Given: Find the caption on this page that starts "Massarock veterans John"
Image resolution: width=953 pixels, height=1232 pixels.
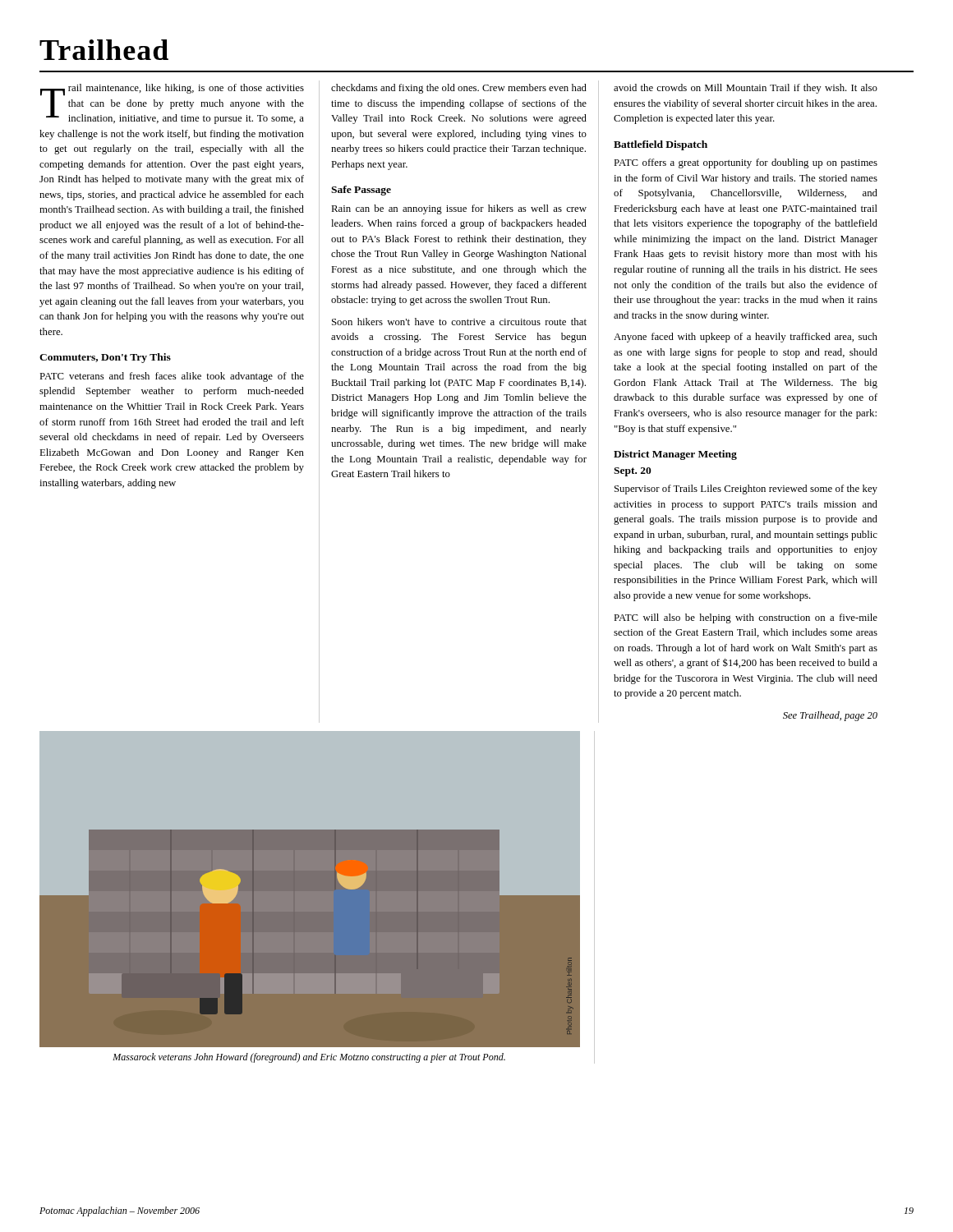Looking at the screenshot, I should click(x=309, y=1057).
